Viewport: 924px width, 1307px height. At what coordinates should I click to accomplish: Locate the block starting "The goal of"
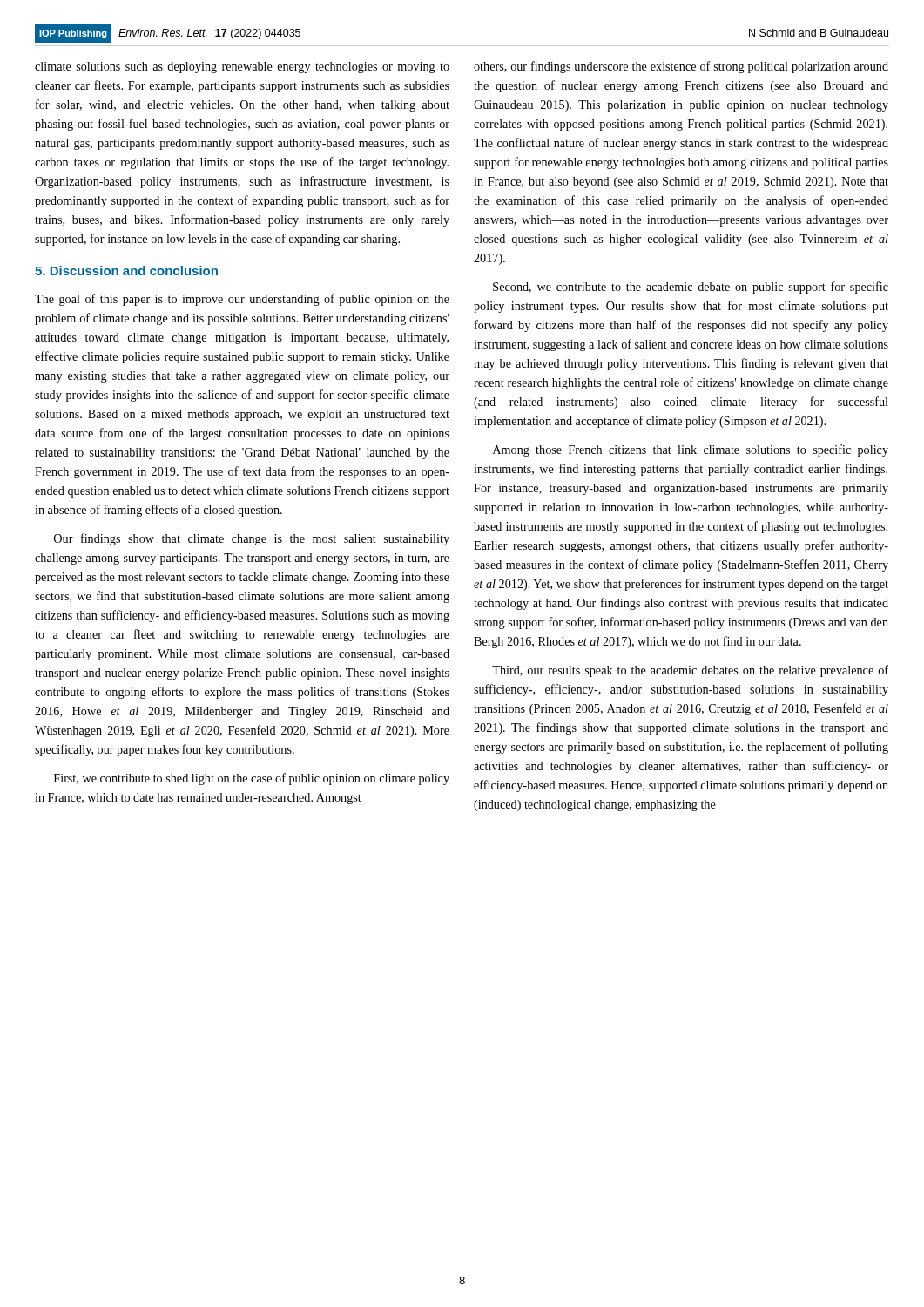(242, 405)
